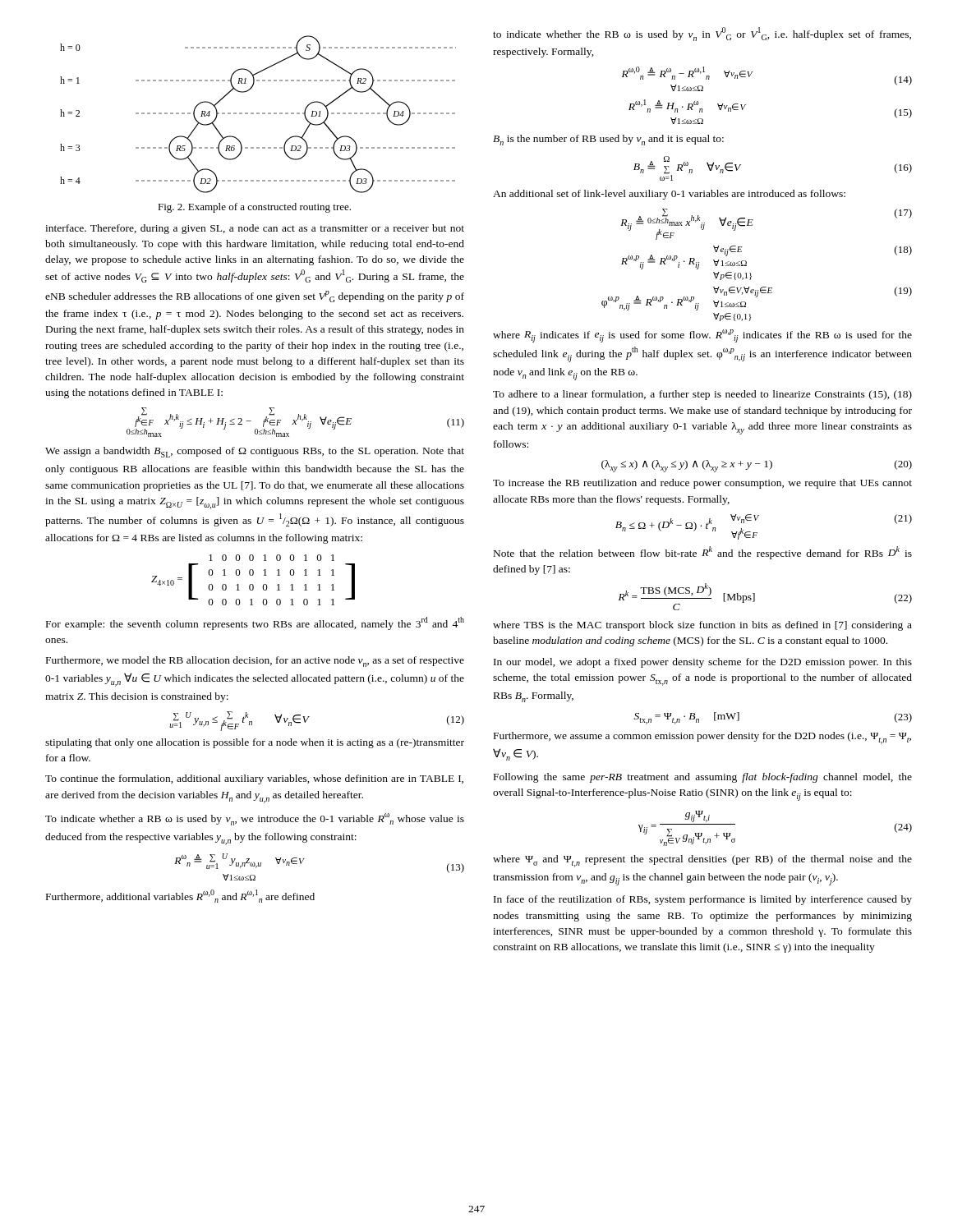Viewport: 953px width, 1232px height.
Task: Click the formula that begins "Rω,pij ≜ Rω,pi"
Action: pos(702,262)
